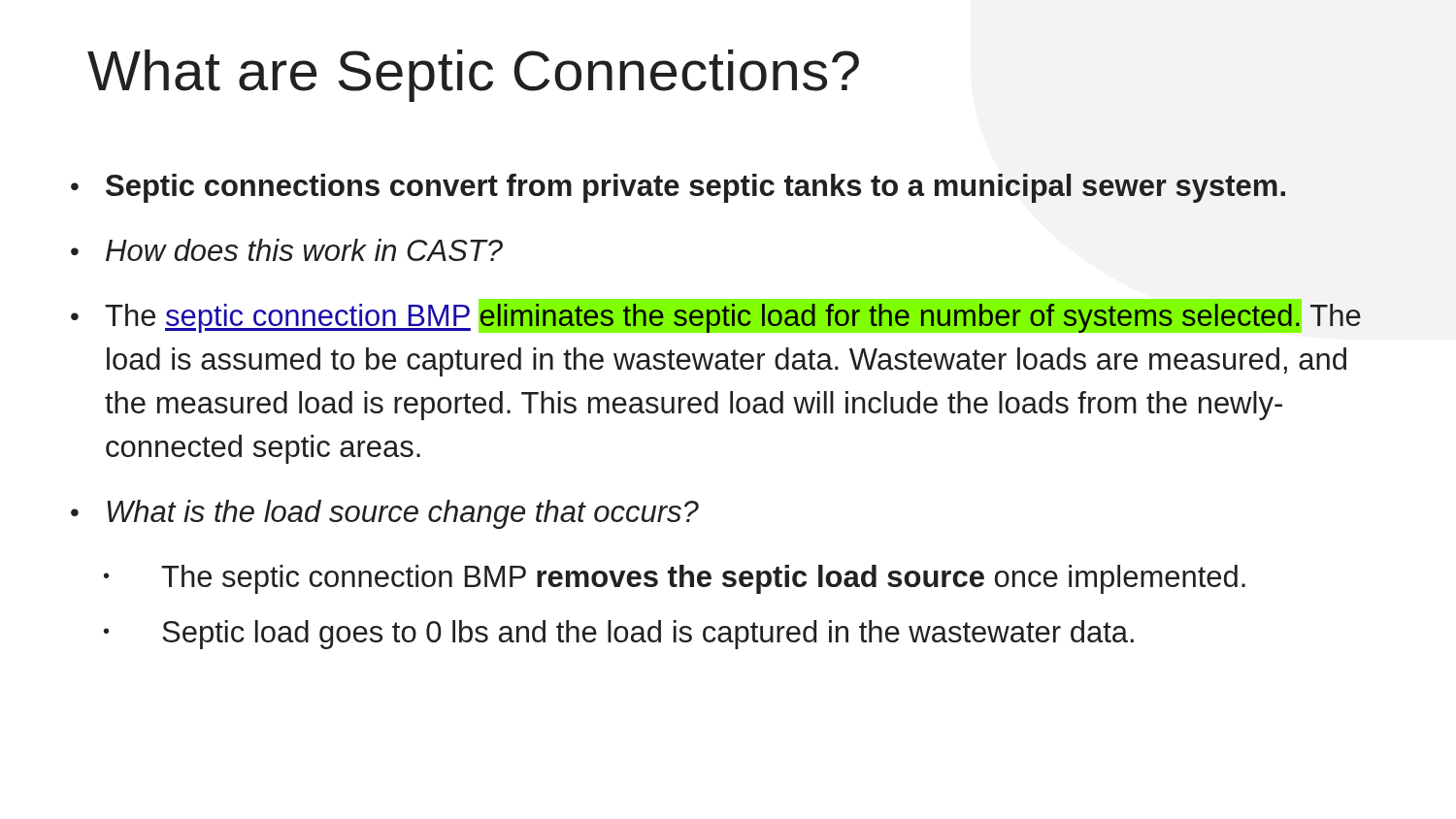
Task: Where is the passage that starts "• What is the"?
Action: click(x=385, y=514)
